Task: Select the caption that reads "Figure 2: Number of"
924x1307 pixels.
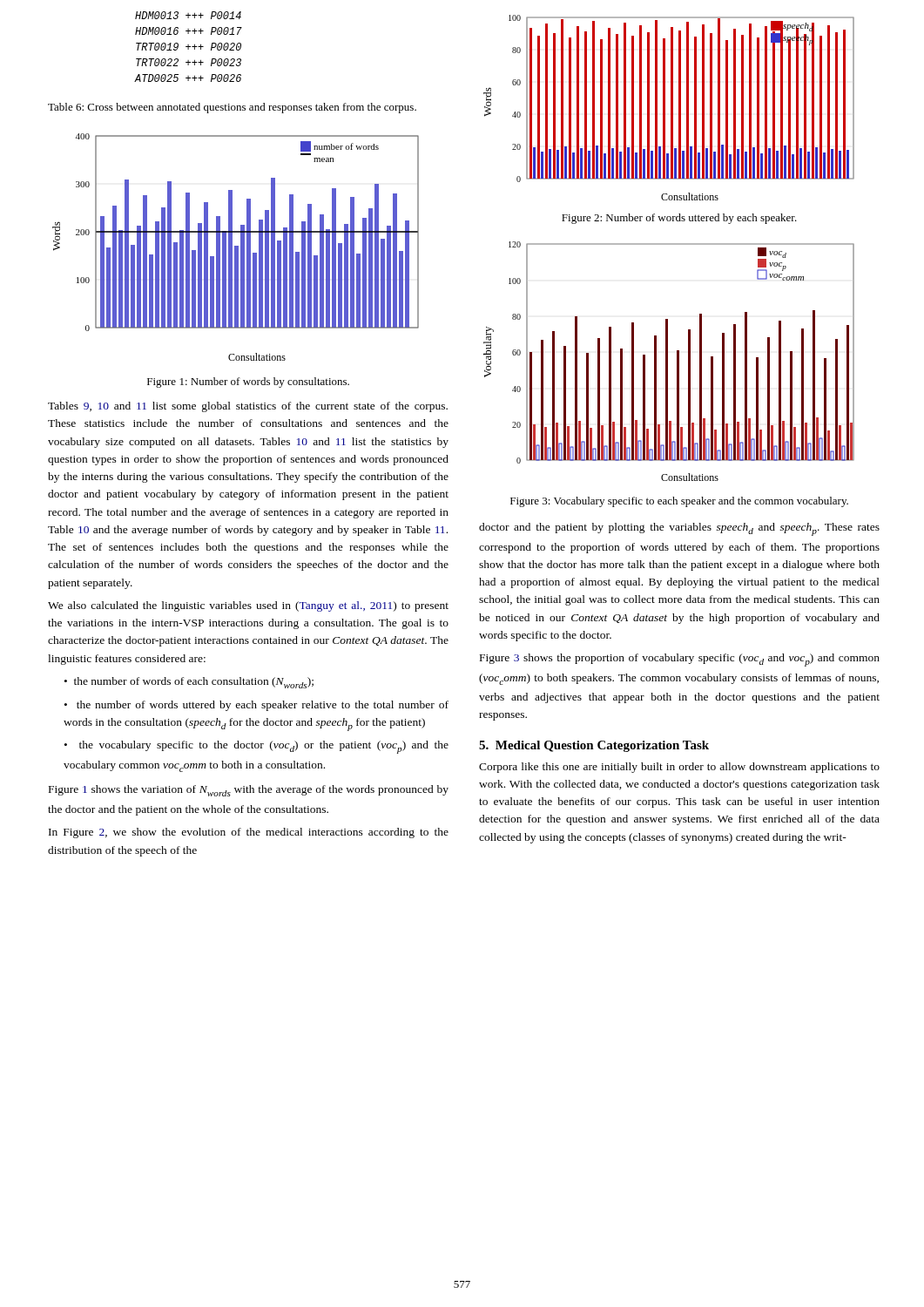Action: pyautogui.click(x=679, y=217)
